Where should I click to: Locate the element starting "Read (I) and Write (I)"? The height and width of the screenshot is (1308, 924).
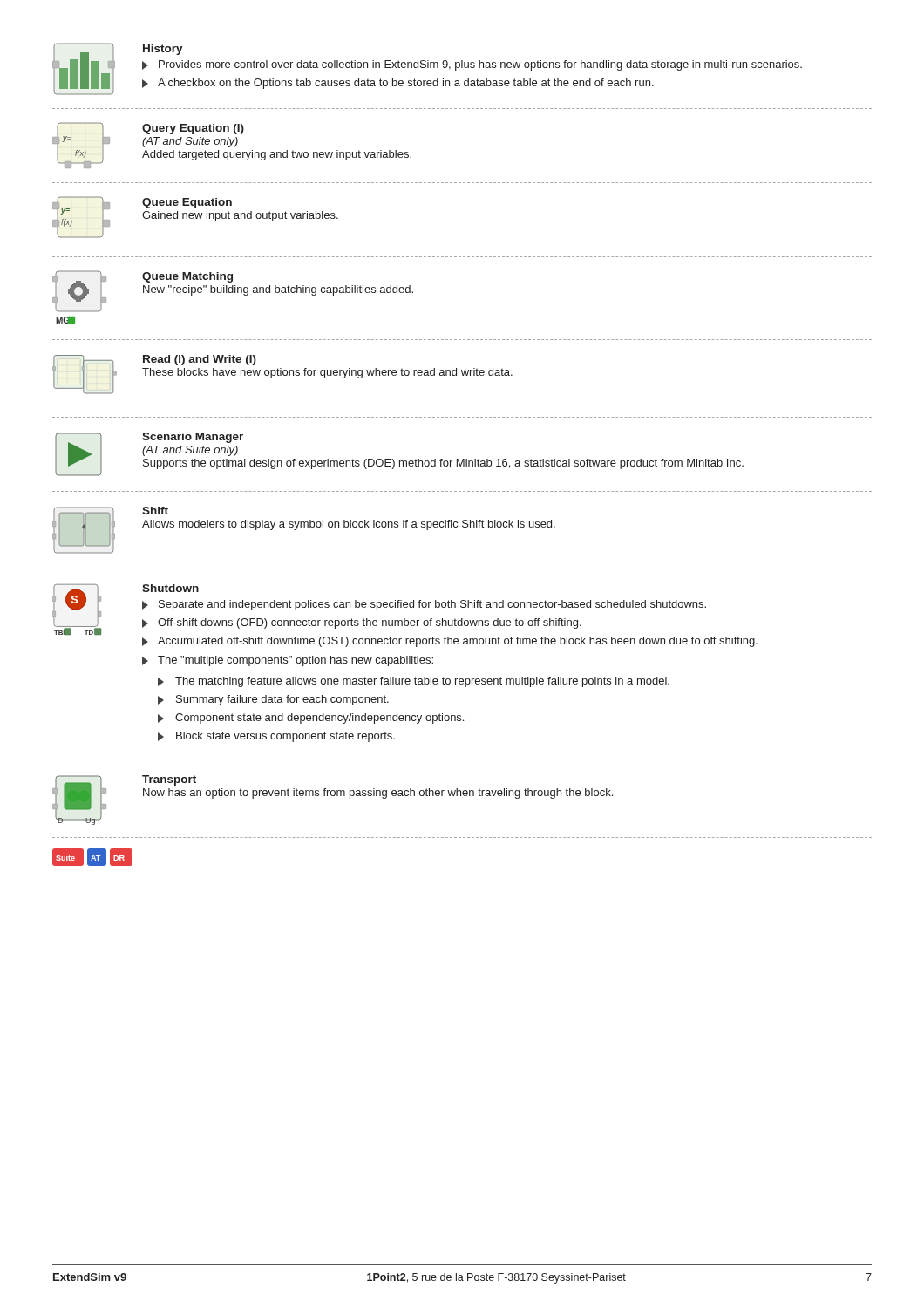click(199, 359)
